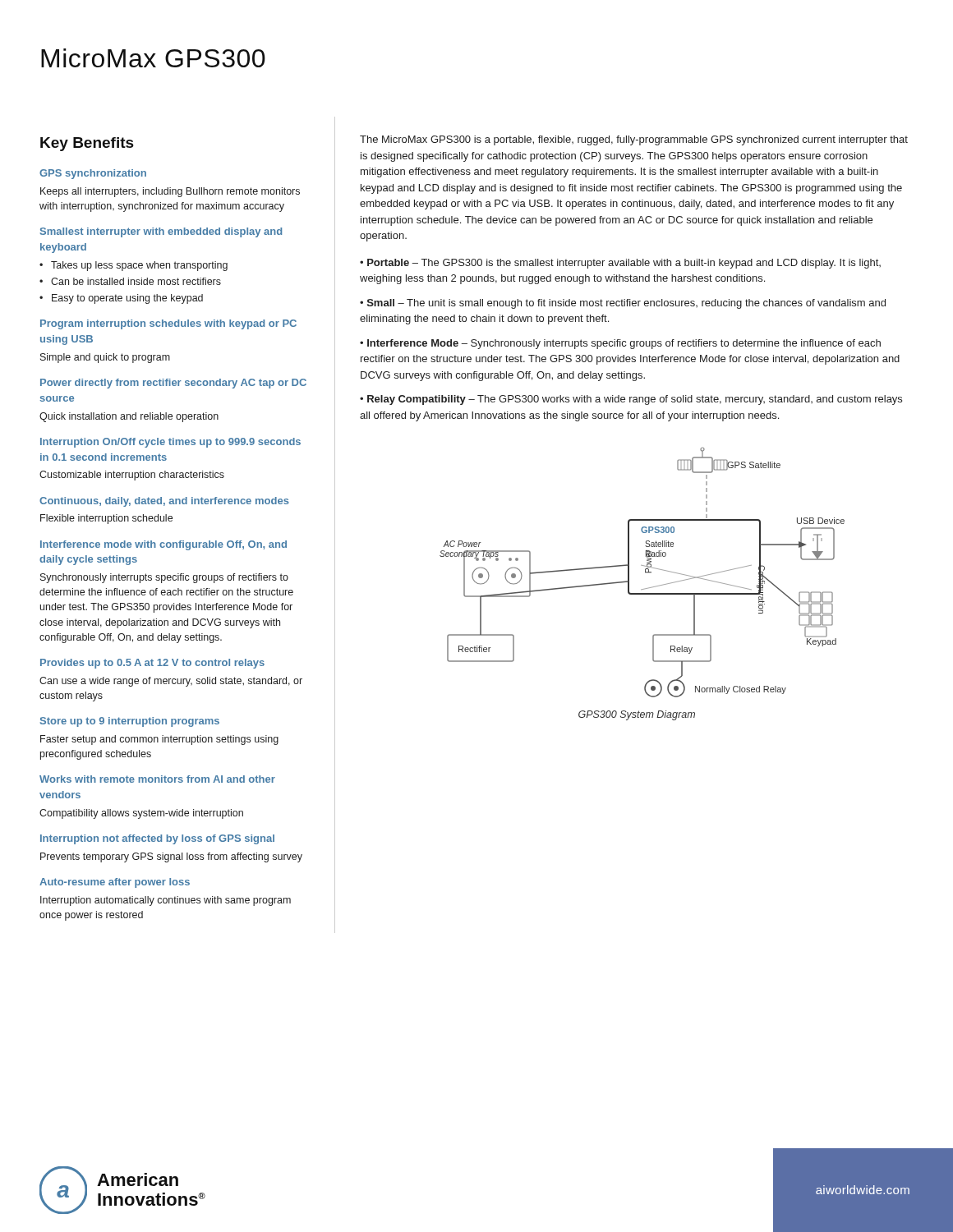This screenshot has width=953, height=1232.
Task: Click on the region starting "Simple and quick to"
Action: point(105,357)
